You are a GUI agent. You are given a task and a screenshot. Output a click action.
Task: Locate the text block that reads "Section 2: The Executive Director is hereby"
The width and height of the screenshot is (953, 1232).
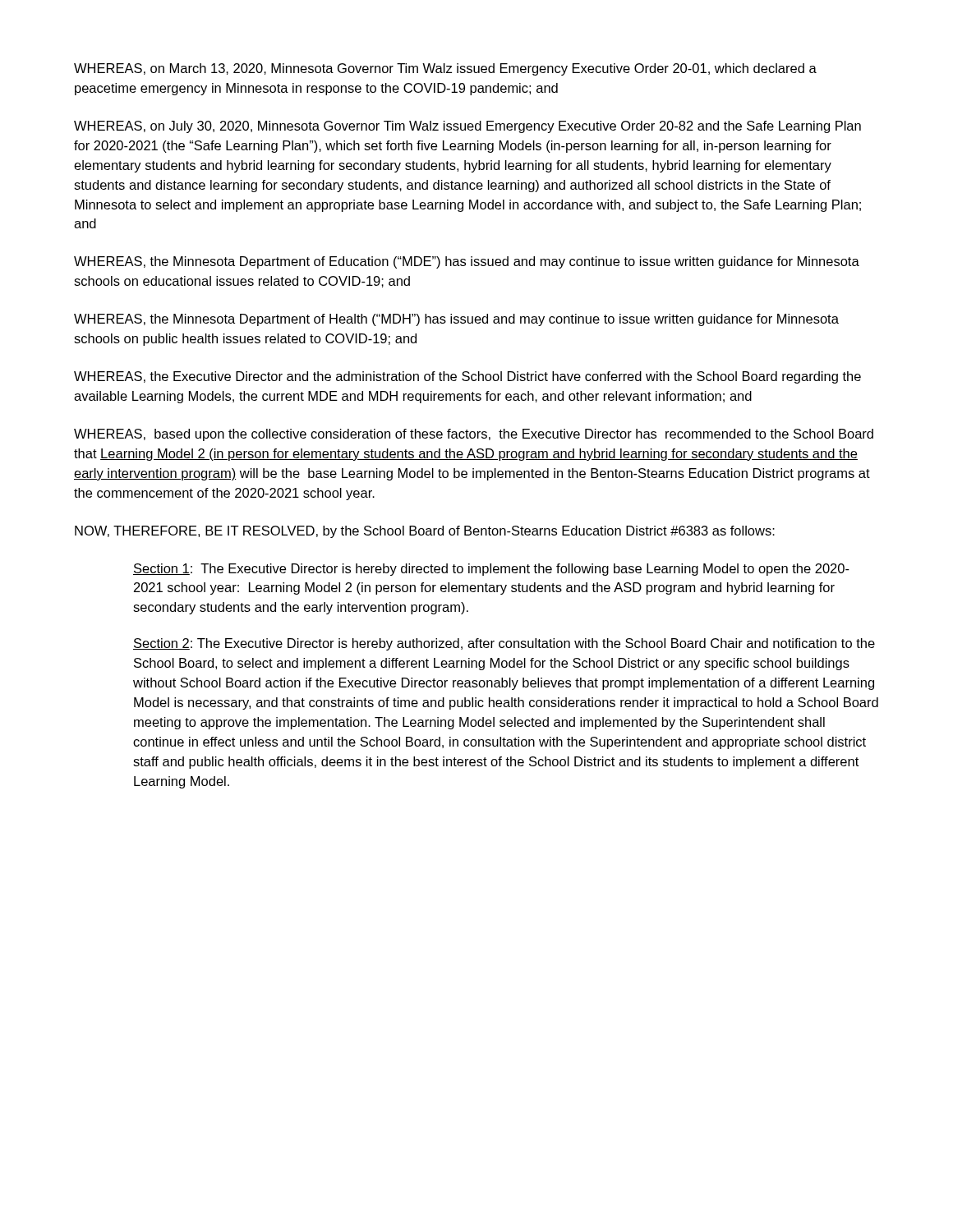[x=506, y=712]
